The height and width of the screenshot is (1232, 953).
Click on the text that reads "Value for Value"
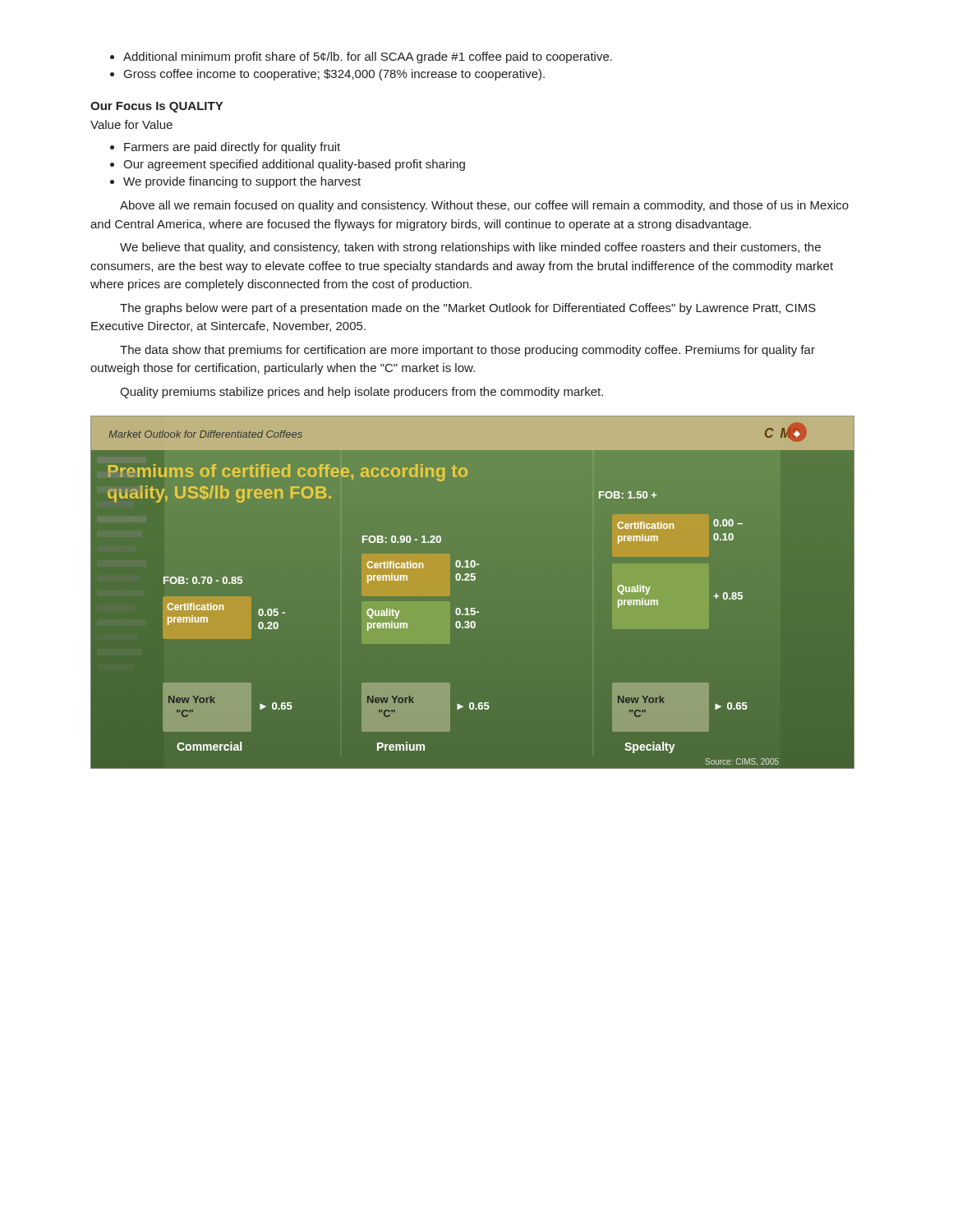point(132,124)
